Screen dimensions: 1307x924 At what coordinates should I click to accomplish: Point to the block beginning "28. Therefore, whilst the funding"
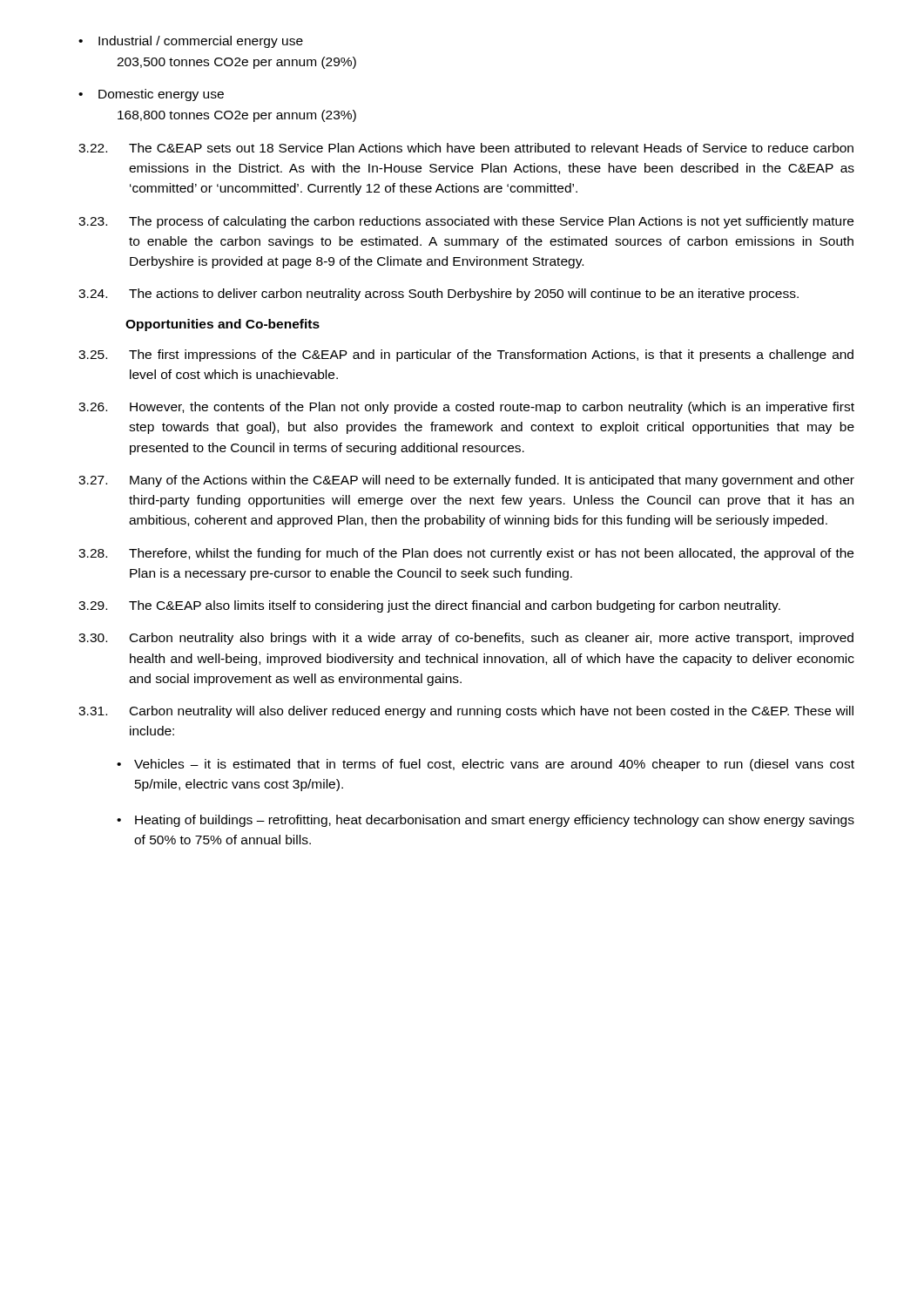tap(466, 563)
